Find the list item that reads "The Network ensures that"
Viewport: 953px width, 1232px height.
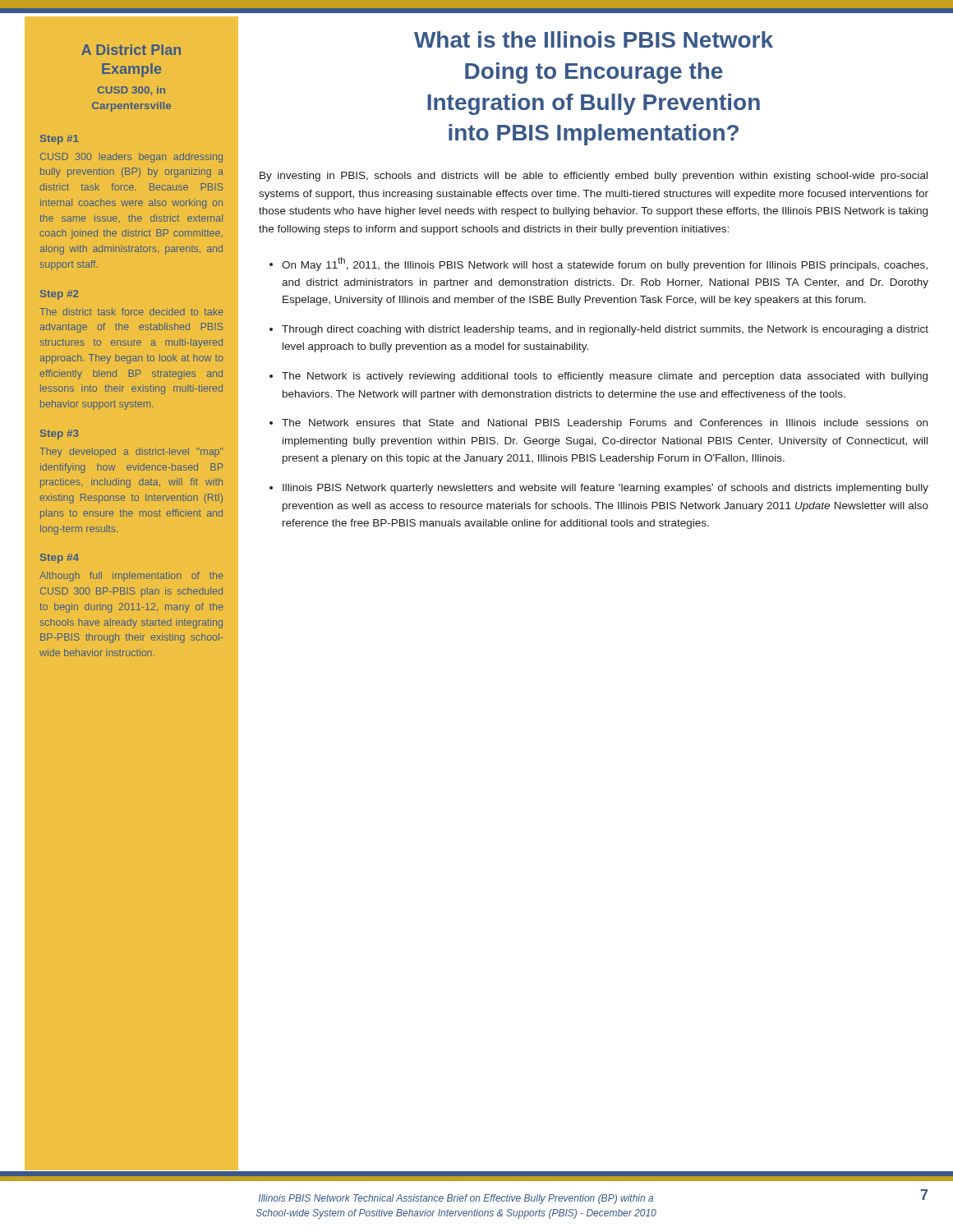point(605,440)
